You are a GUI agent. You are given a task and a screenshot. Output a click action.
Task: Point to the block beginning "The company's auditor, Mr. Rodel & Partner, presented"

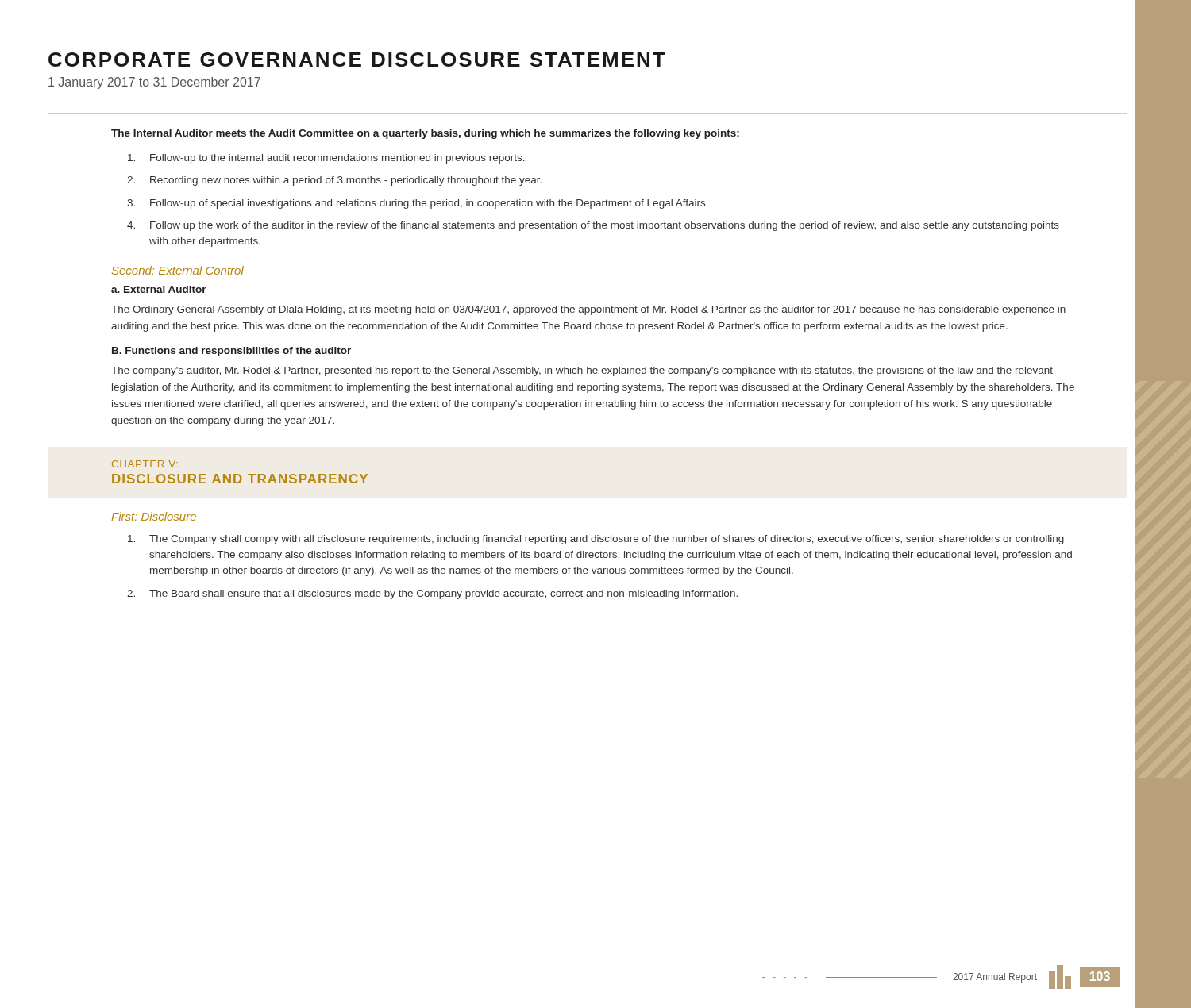[x=593, y=395]
